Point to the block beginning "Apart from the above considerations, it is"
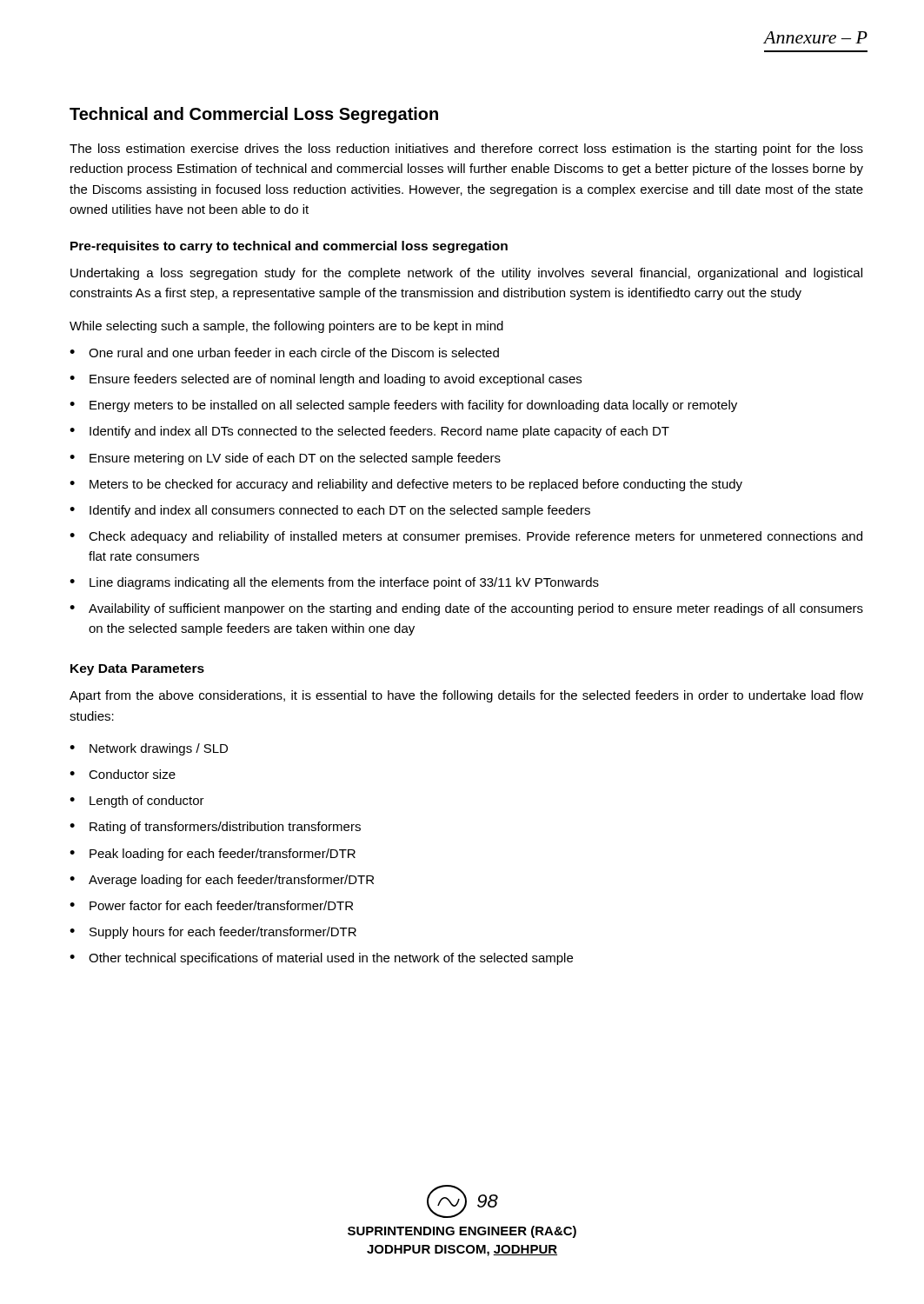The width and height of the screenshot is (924, 1304). click(x=466, y=705)
